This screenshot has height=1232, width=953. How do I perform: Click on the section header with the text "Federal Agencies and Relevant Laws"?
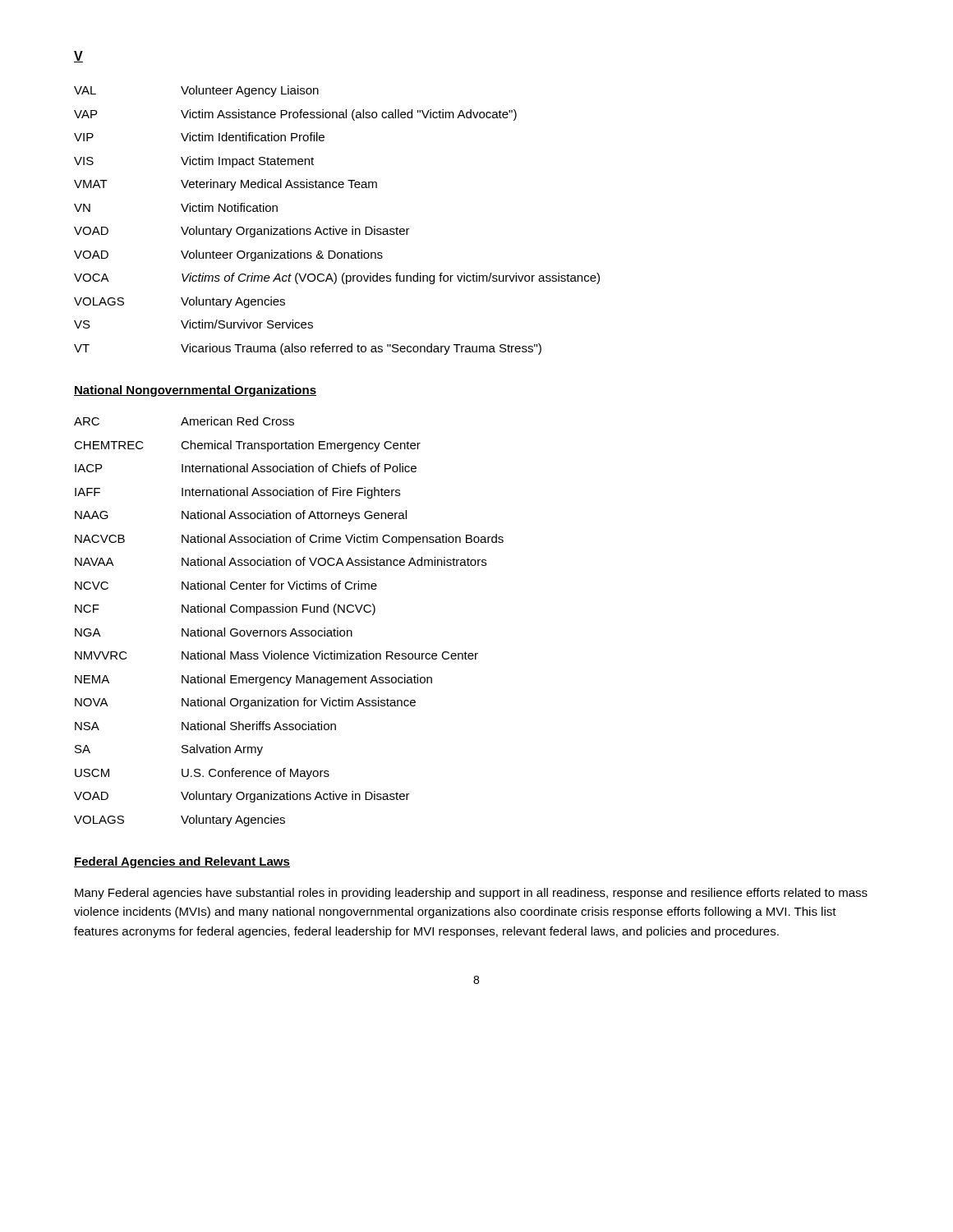click(x=182, y=861)
